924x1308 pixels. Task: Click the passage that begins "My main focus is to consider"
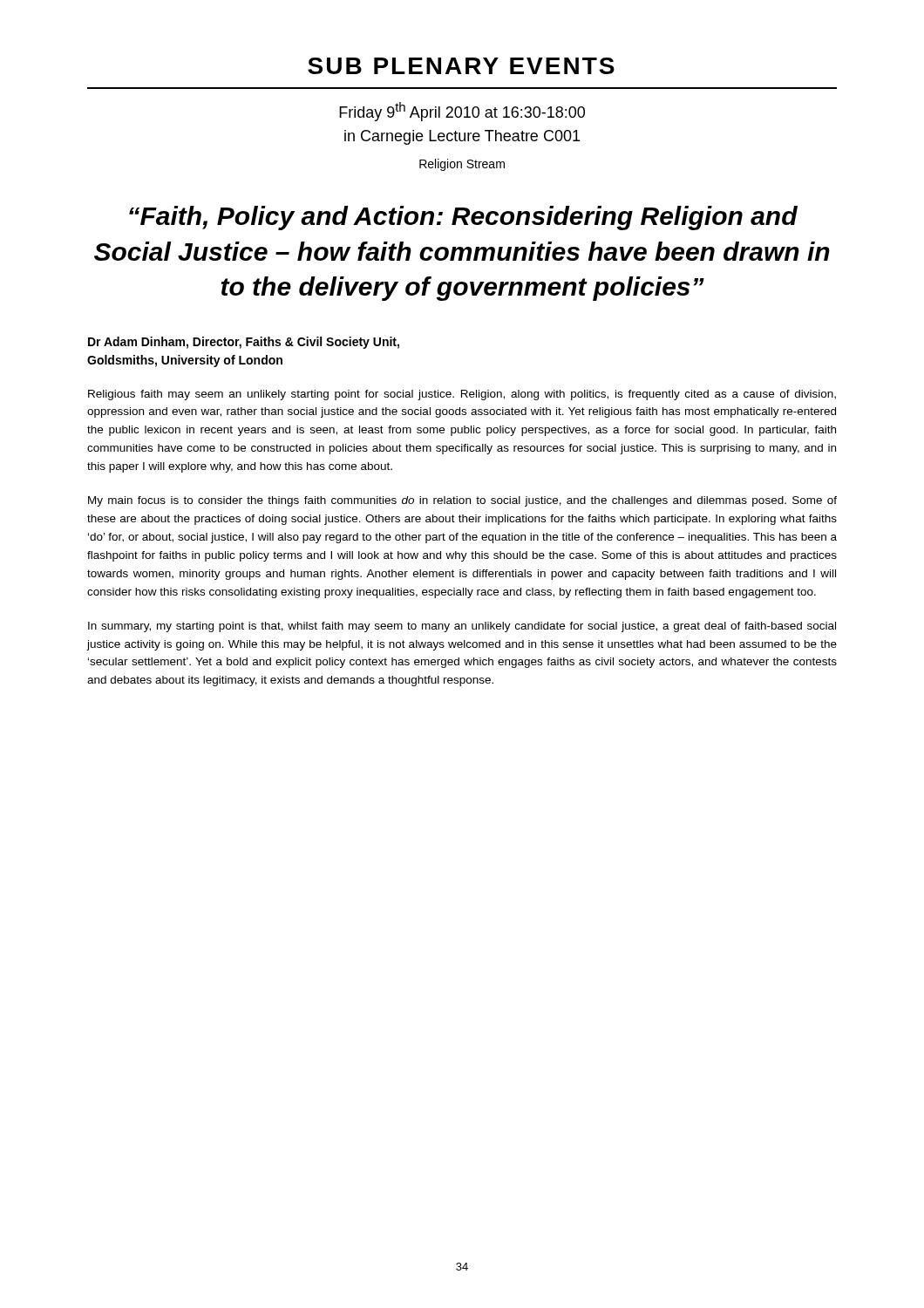click(x=462, y=546)
